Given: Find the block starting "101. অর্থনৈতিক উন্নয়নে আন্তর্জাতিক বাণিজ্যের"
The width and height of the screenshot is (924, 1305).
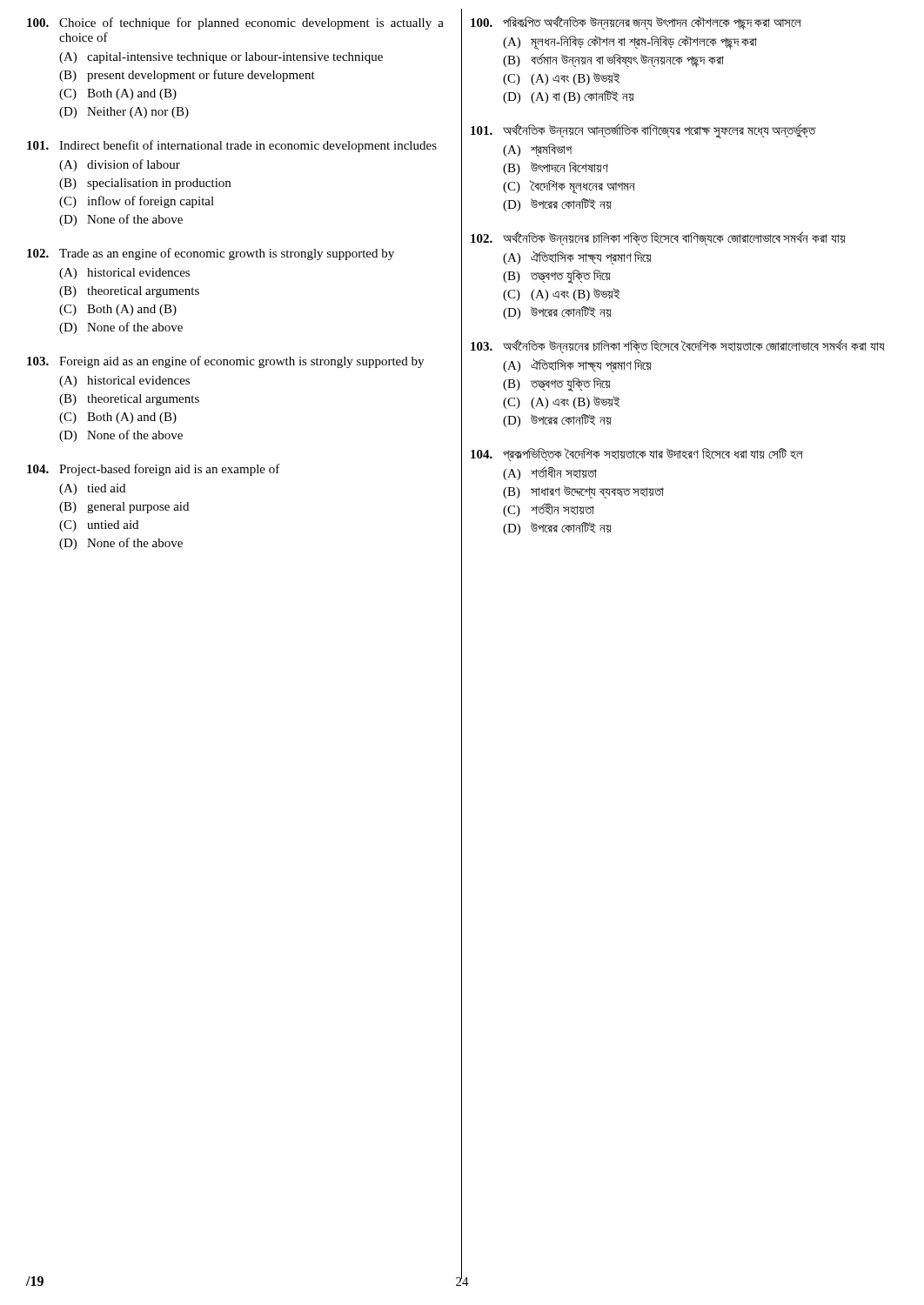Looking at the screenshot, I should point(643,131).
